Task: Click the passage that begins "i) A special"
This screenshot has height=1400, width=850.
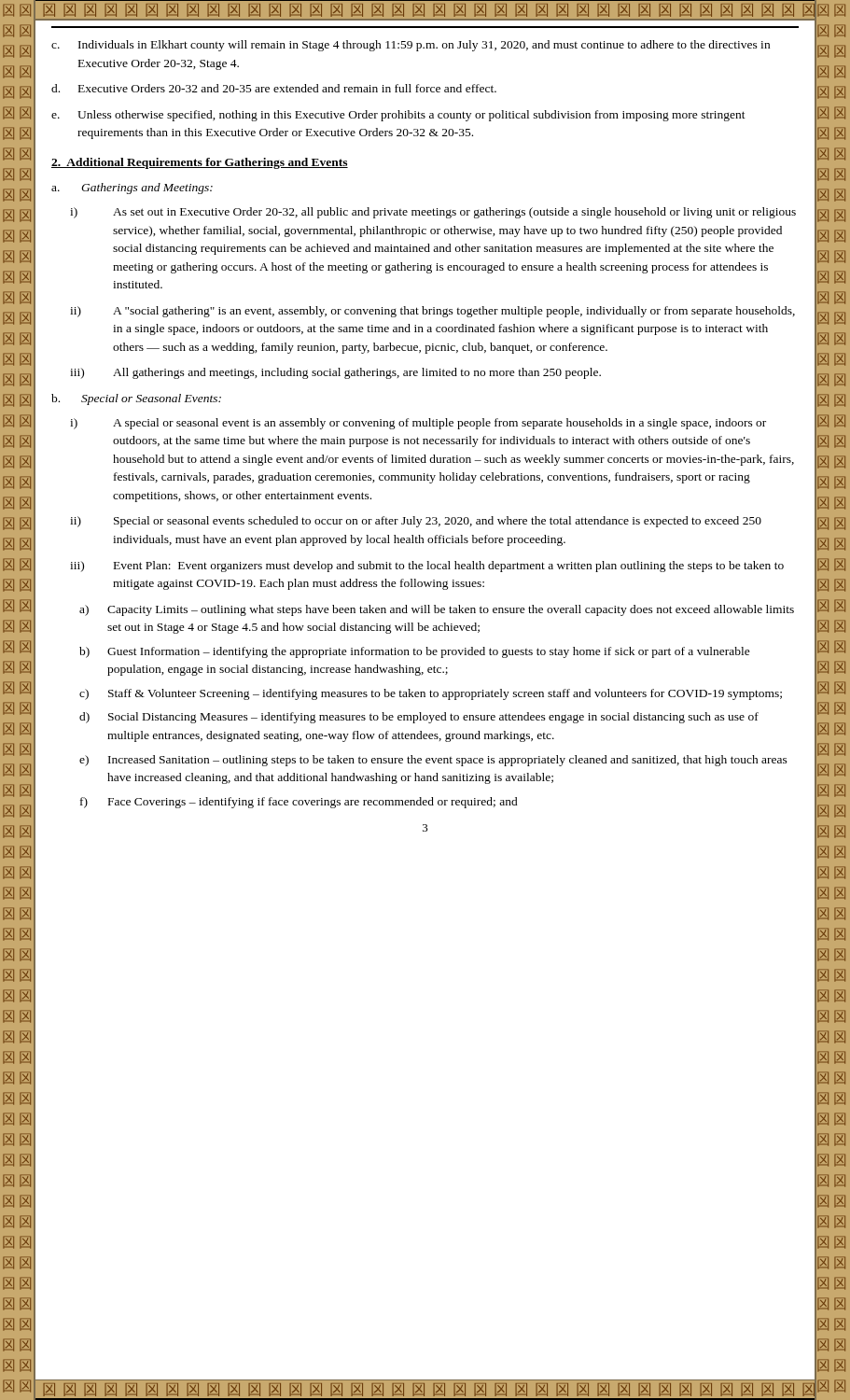Action: point(434,459)
